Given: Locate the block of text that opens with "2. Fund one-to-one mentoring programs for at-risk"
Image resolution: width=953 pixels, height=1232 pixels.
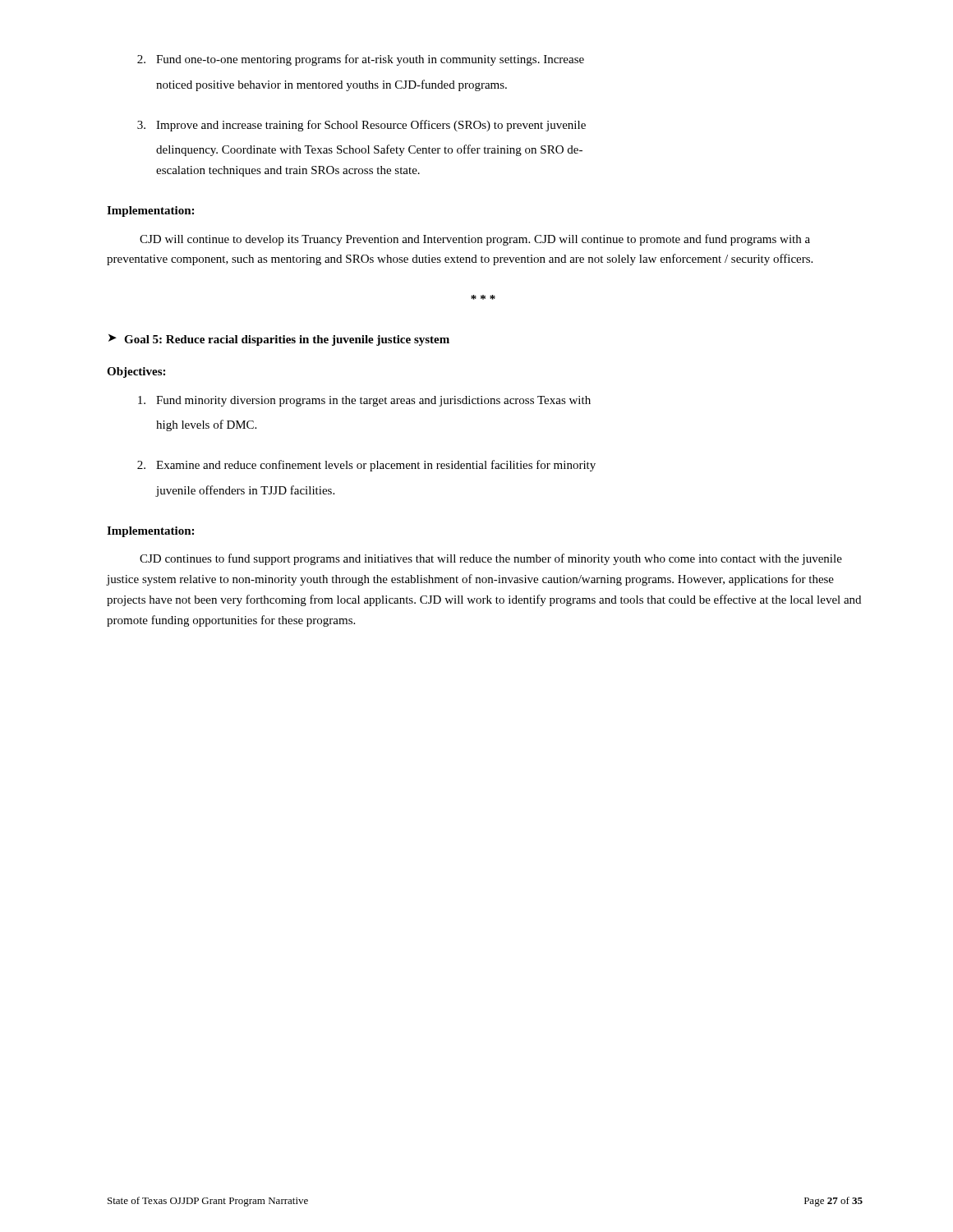Looking at the screenshot, I should click(x=485, y=72).
